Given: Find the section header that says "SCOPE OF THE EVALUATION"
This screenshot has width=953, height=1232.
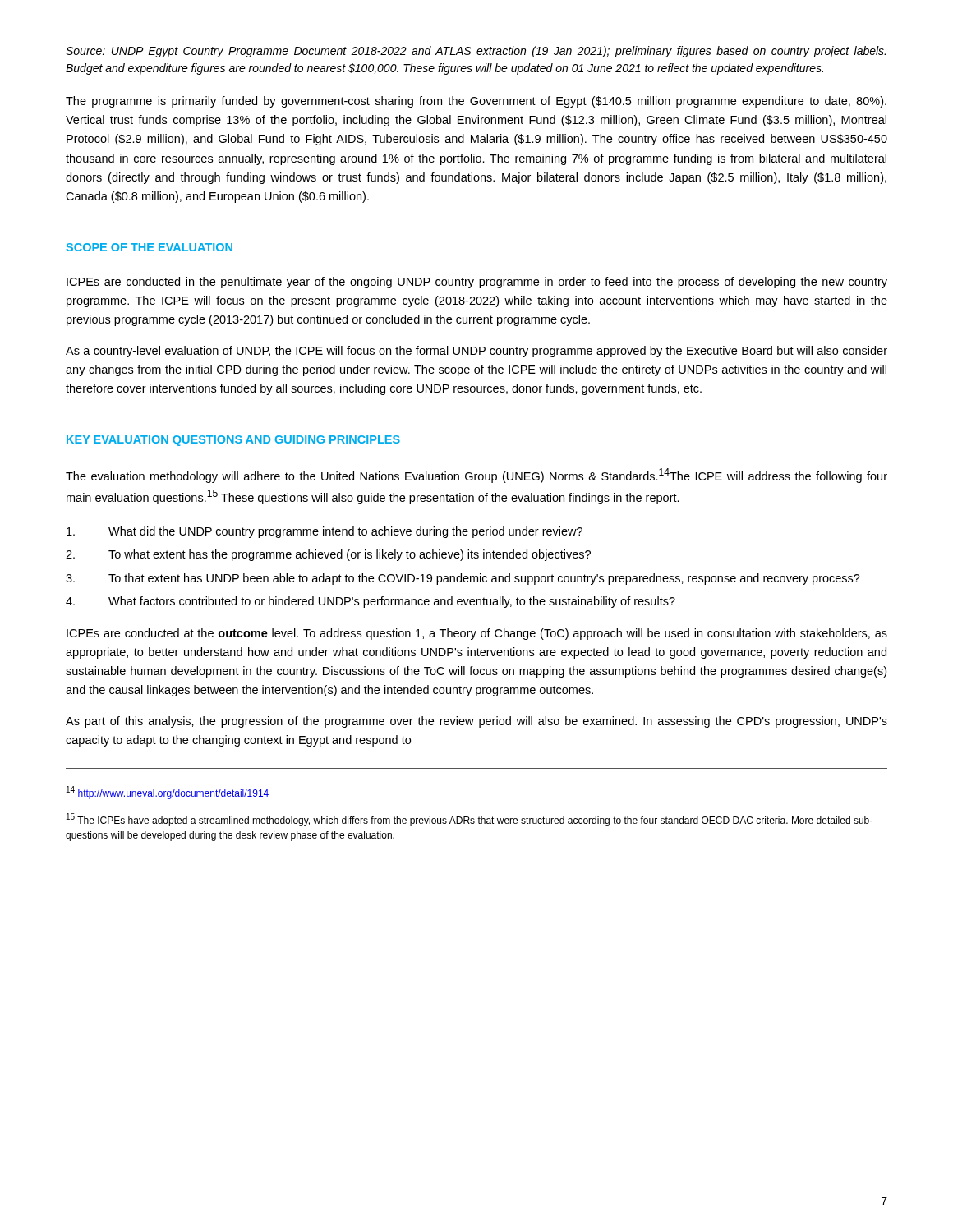Looking at the screenshot, I should point(150,247).
